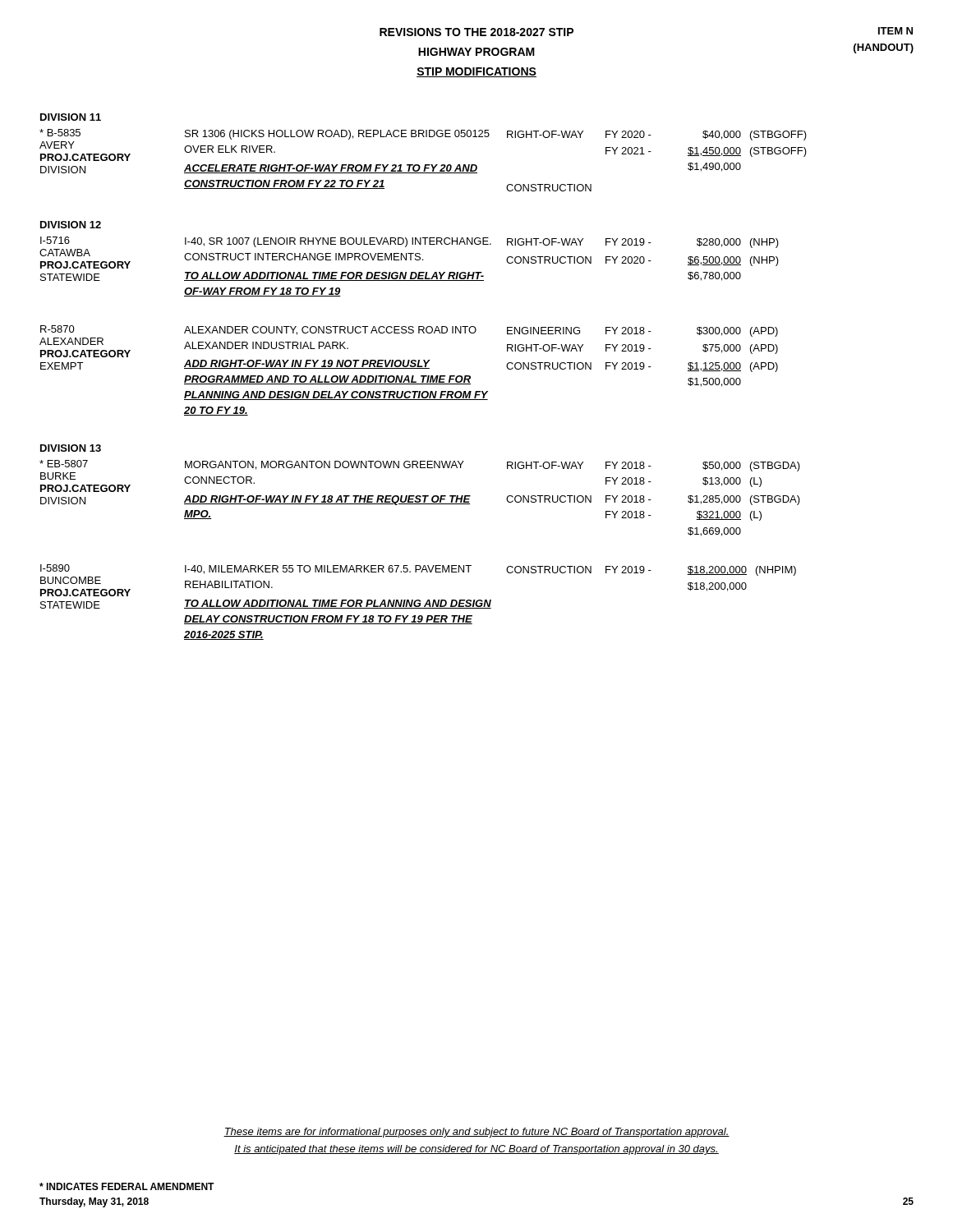Point to the region starting "These items are for informational purposes only and"
This screenshot has height=1232, width=953.
click(x=476, y=1140)
